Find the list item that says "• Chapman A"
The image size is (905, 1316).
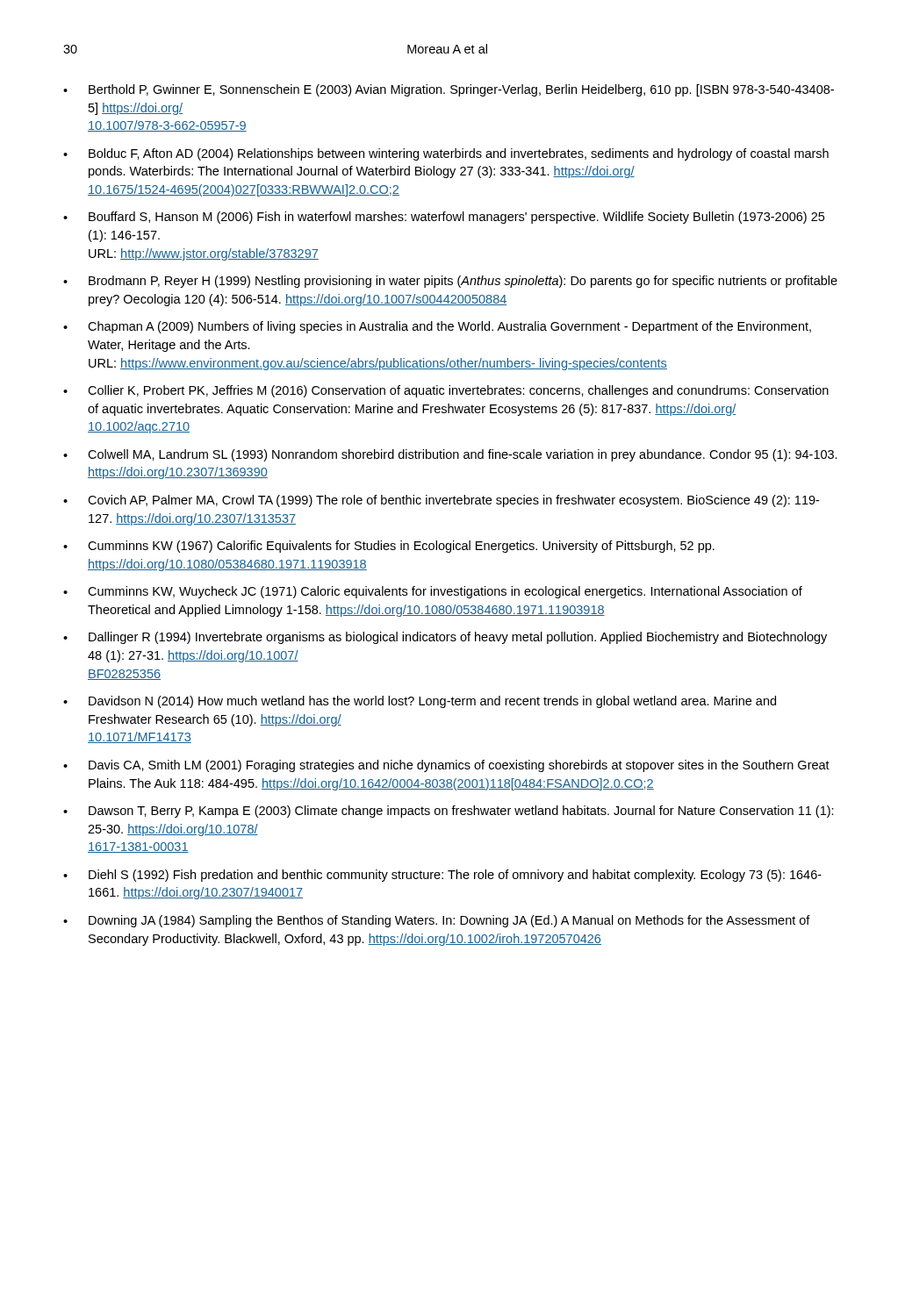437,327
